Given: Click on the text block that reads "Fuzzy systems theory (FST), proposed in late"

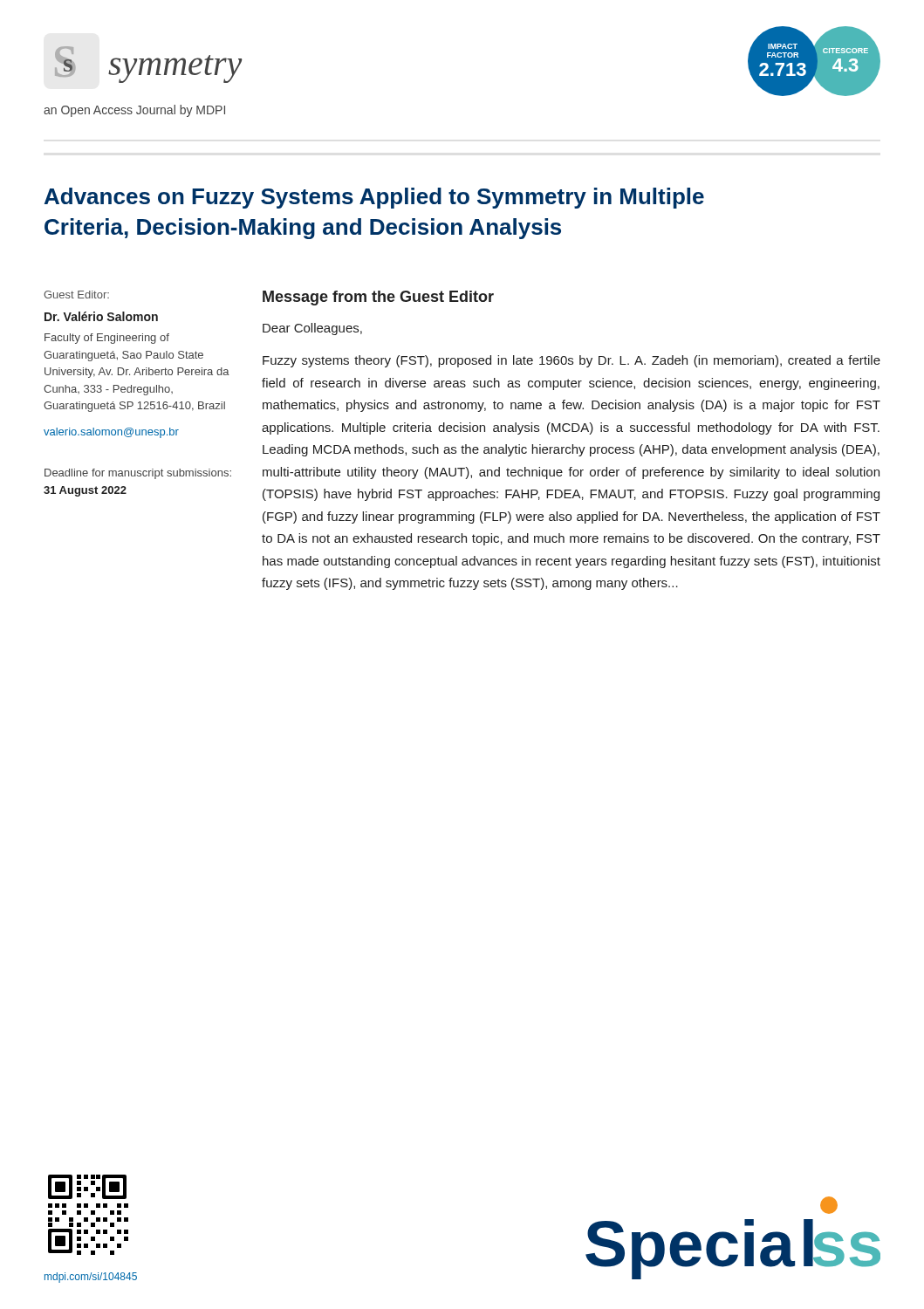Looking at the screenshot, I should [x=571, y=471].
